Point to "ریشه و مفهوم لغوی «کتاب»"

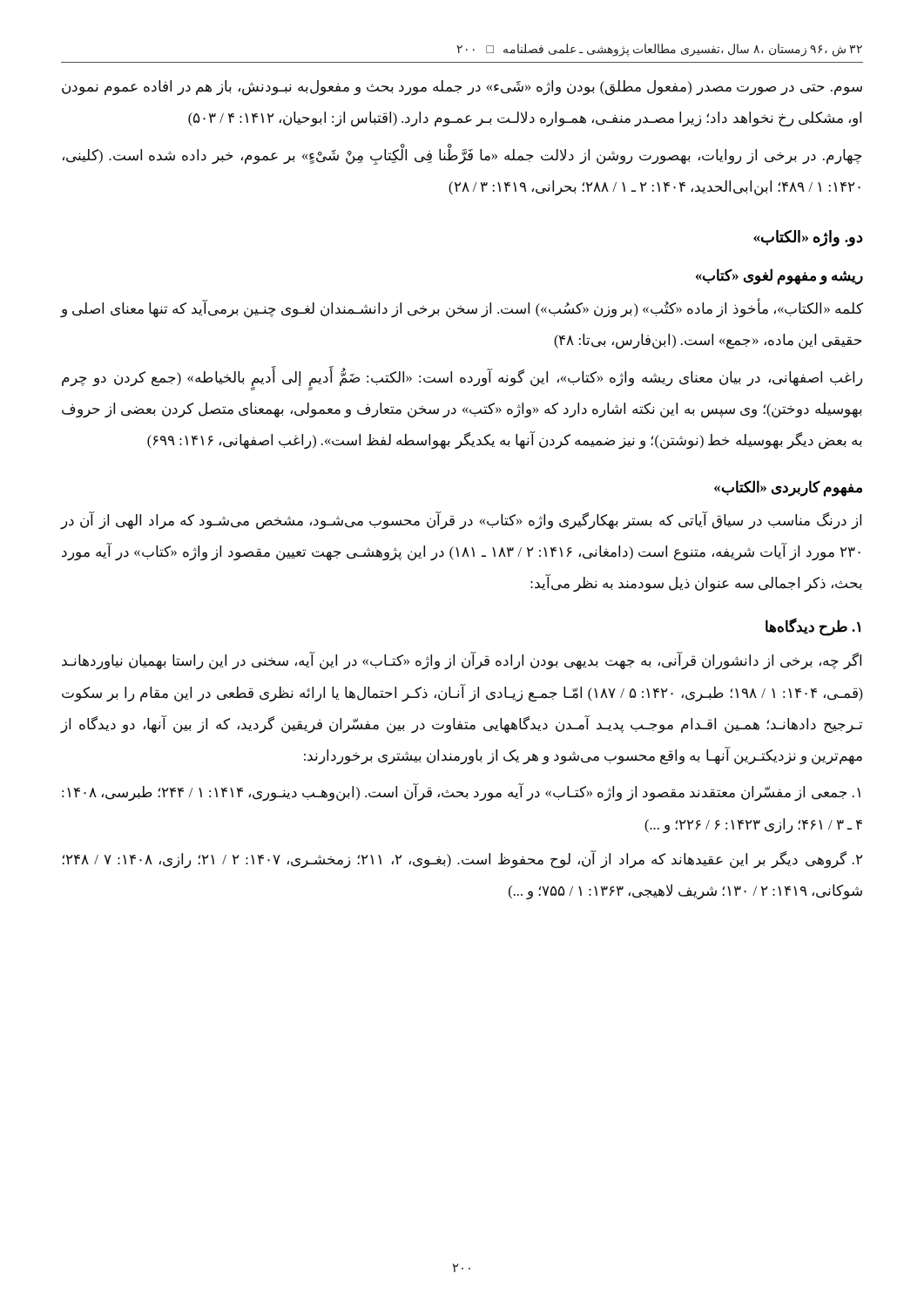click(x=779, y=276)
